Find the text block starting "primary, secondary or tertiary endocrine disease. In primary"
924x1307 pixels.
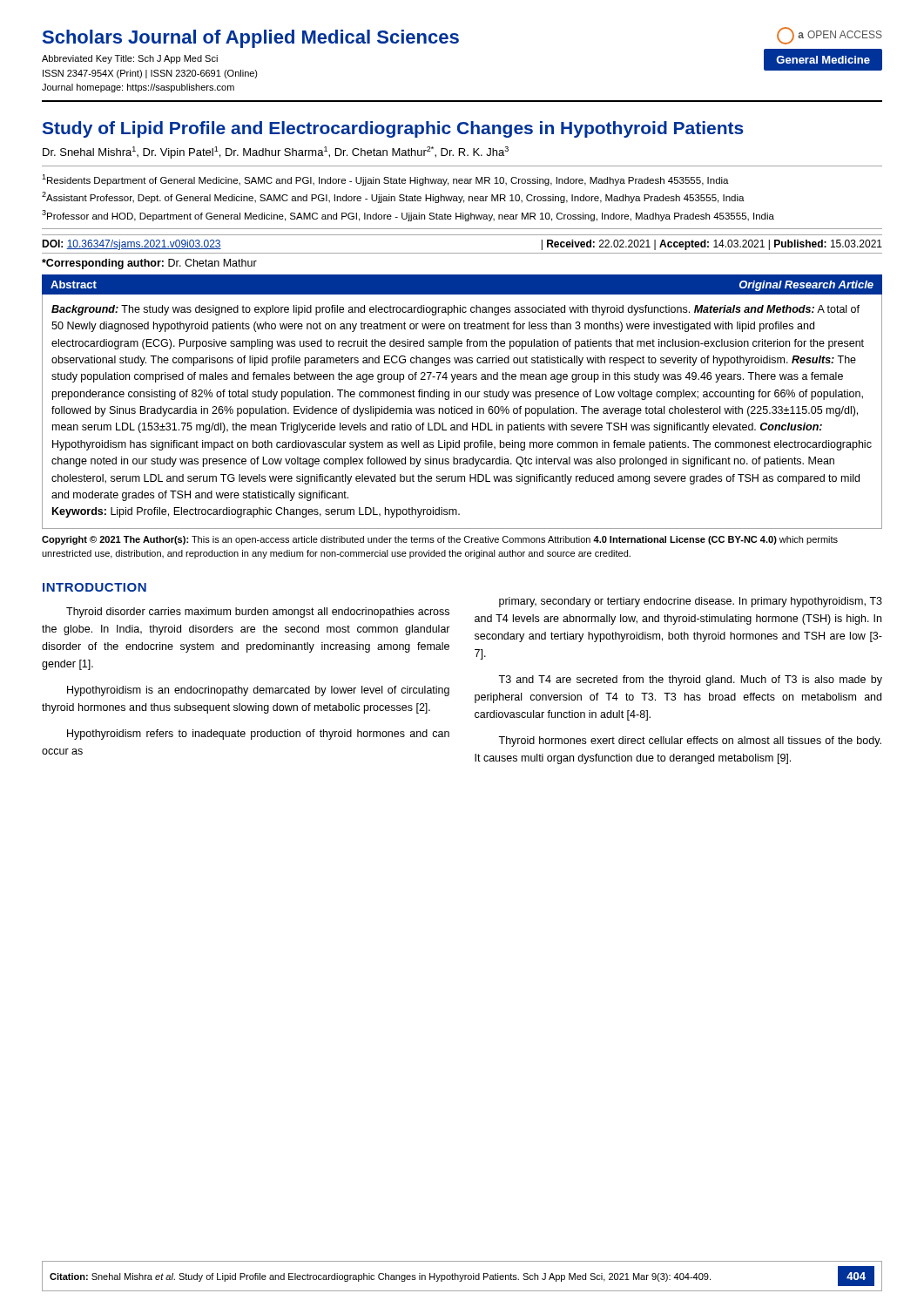(678, 627)
